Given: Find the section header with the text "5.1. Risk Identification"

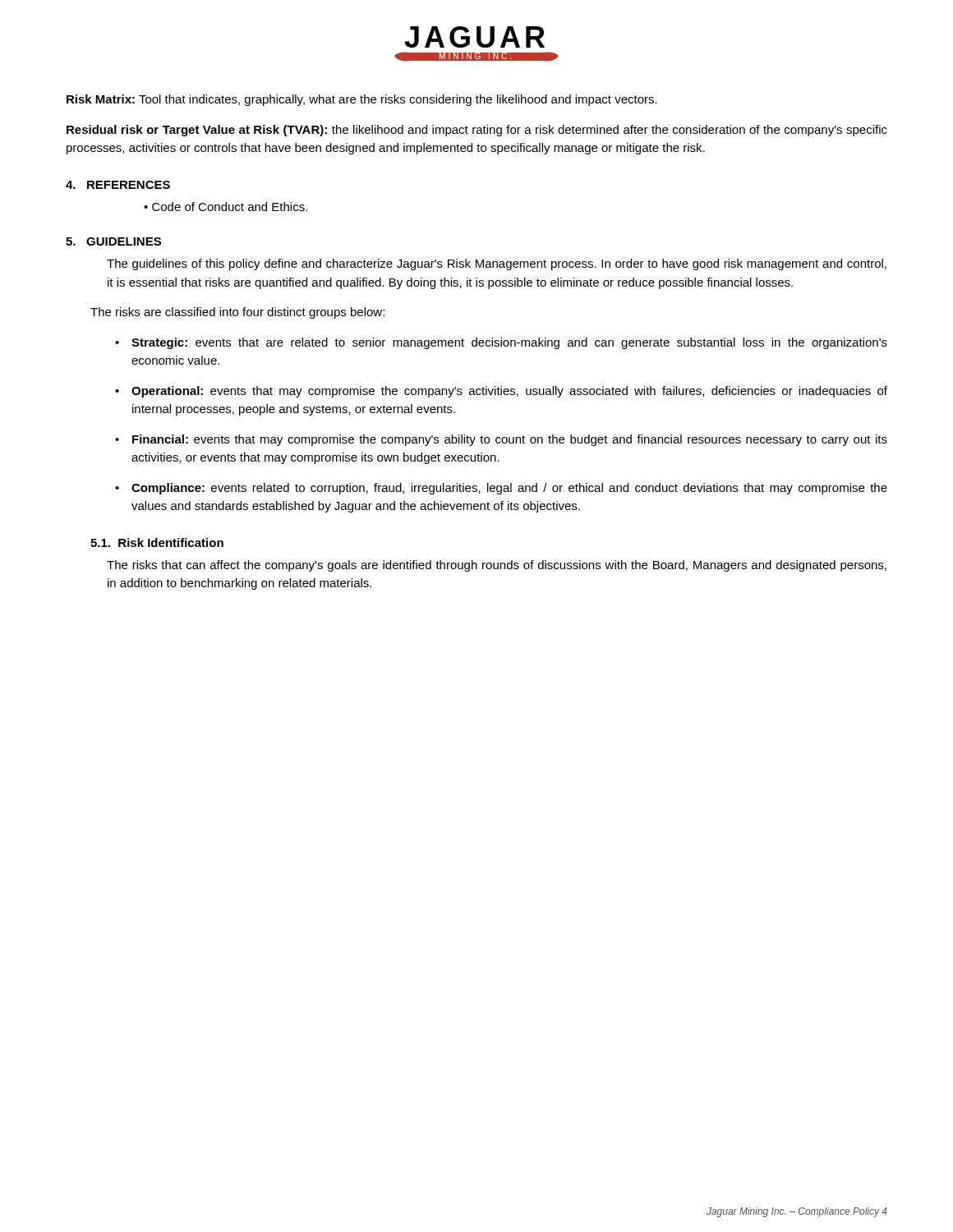Looking at the screenshot, I should 157,542.
